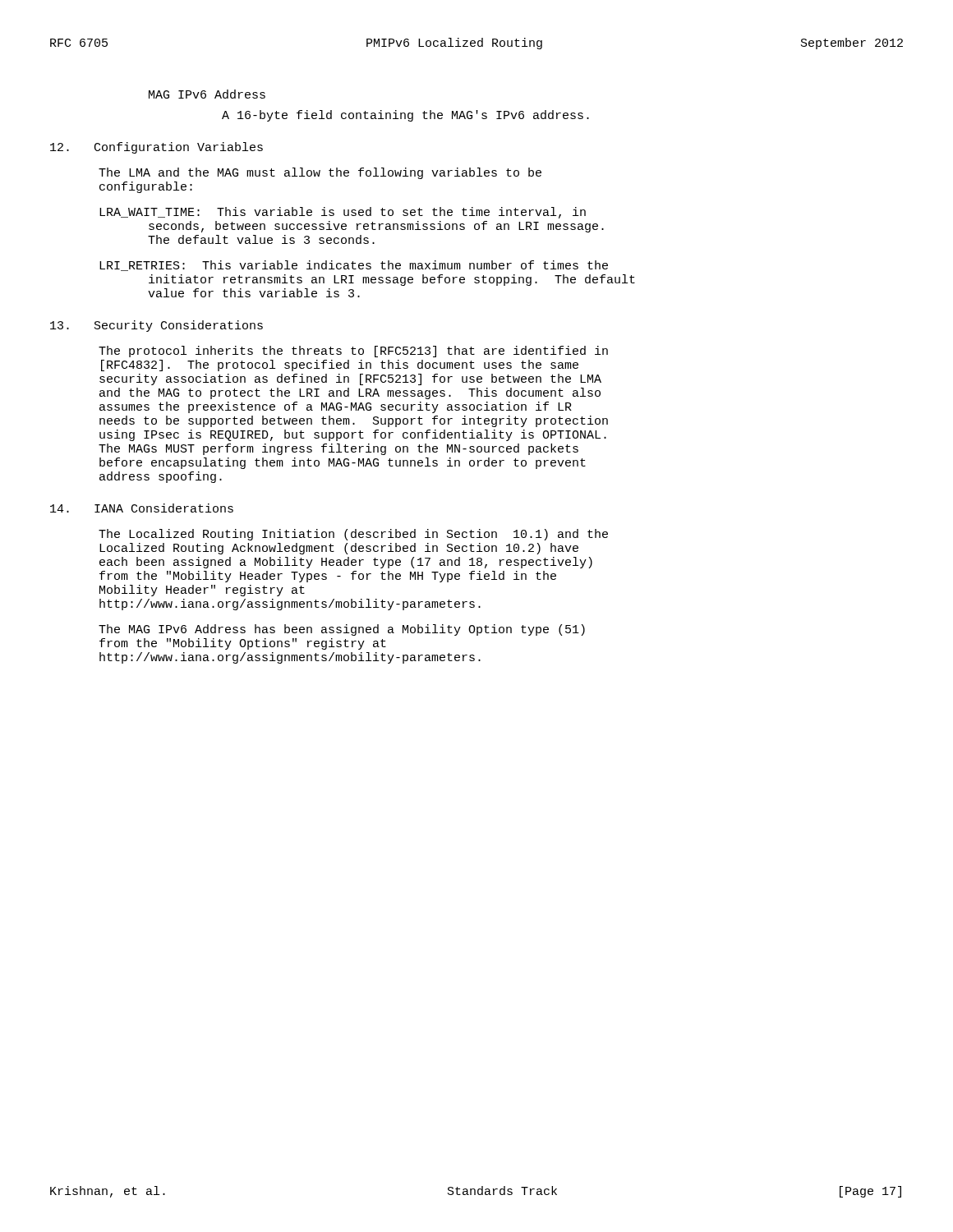Select the text block that says "The MAG IPv6 Address has"
The height and width of the screenshot is (1232, 953).
[x=501, y=644]
